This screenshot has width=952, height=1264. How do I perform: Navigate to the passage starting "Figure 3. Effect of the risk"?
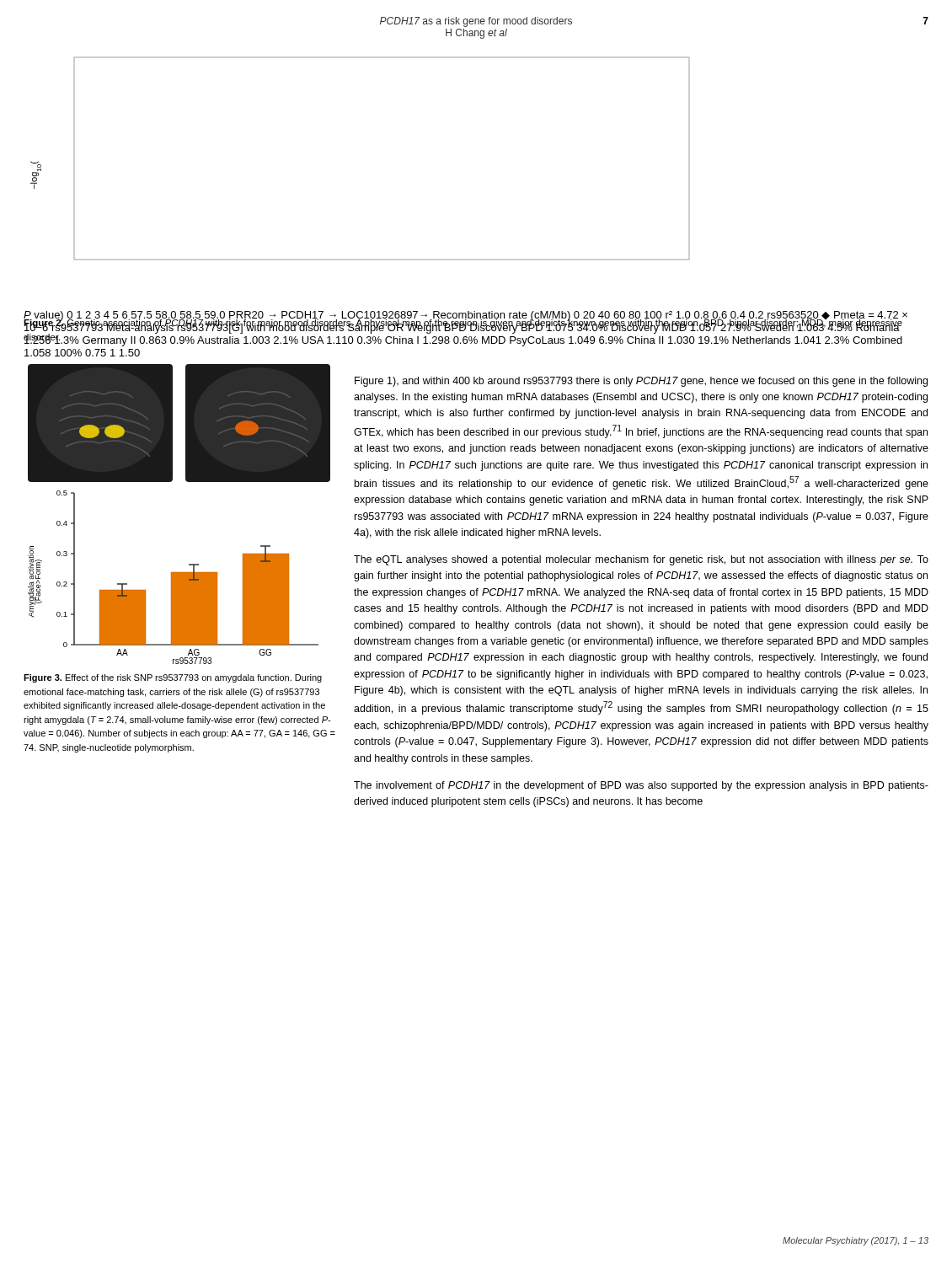179,712
